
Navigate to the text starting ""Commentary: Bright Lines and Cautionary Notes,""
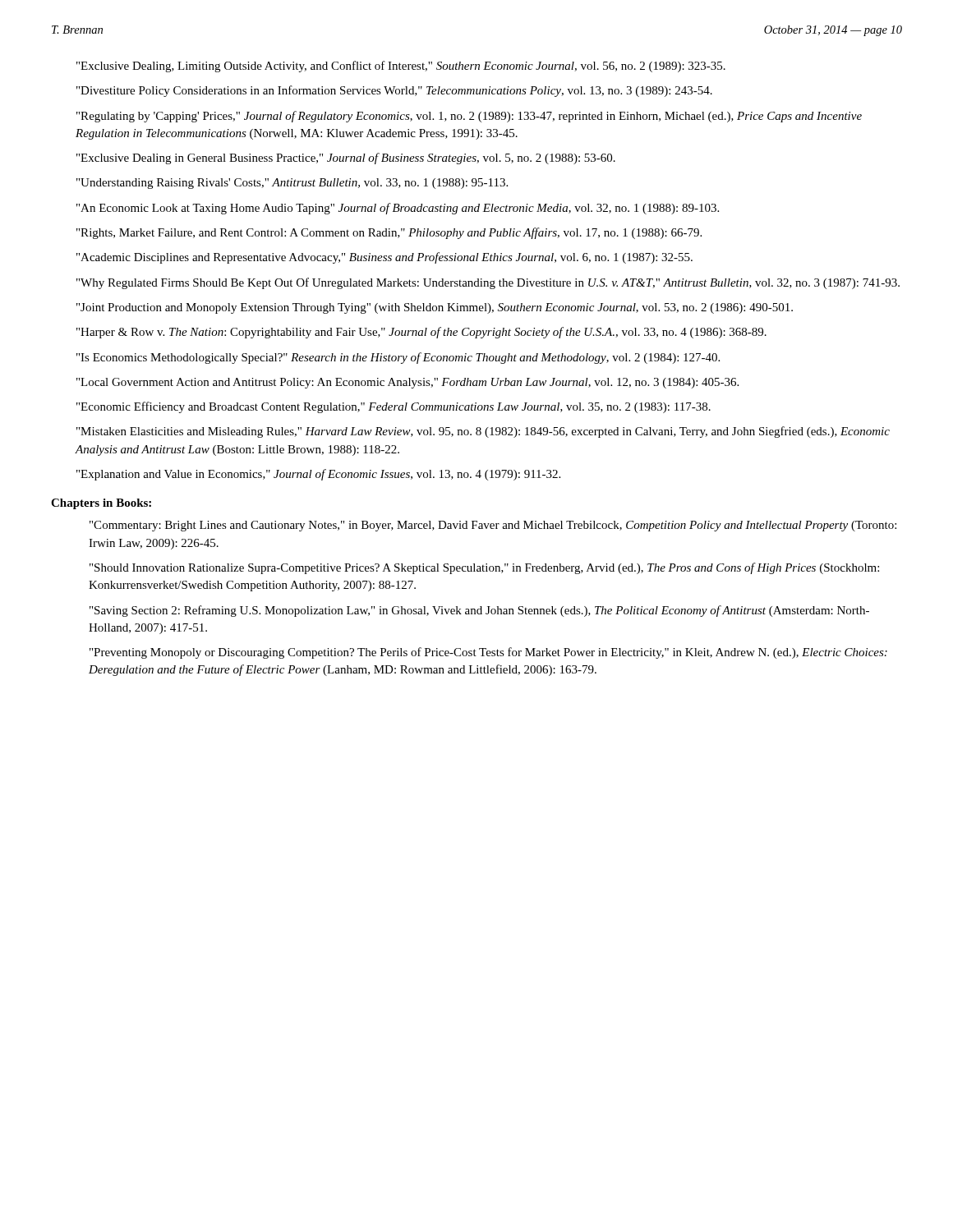[493, 534]
